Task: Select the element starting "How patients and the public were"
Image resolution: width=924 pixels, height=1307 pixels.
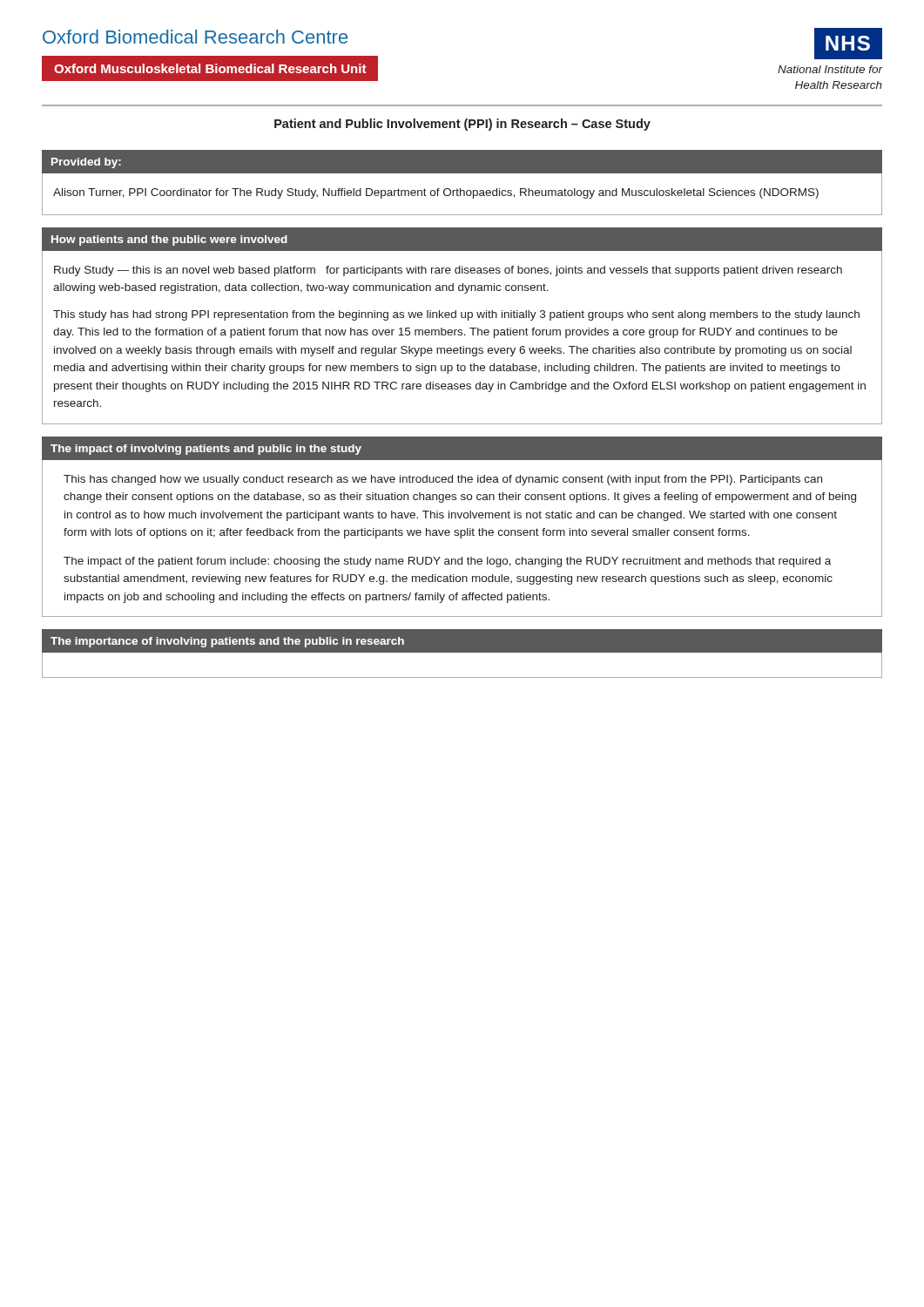Action: point(169,239)
